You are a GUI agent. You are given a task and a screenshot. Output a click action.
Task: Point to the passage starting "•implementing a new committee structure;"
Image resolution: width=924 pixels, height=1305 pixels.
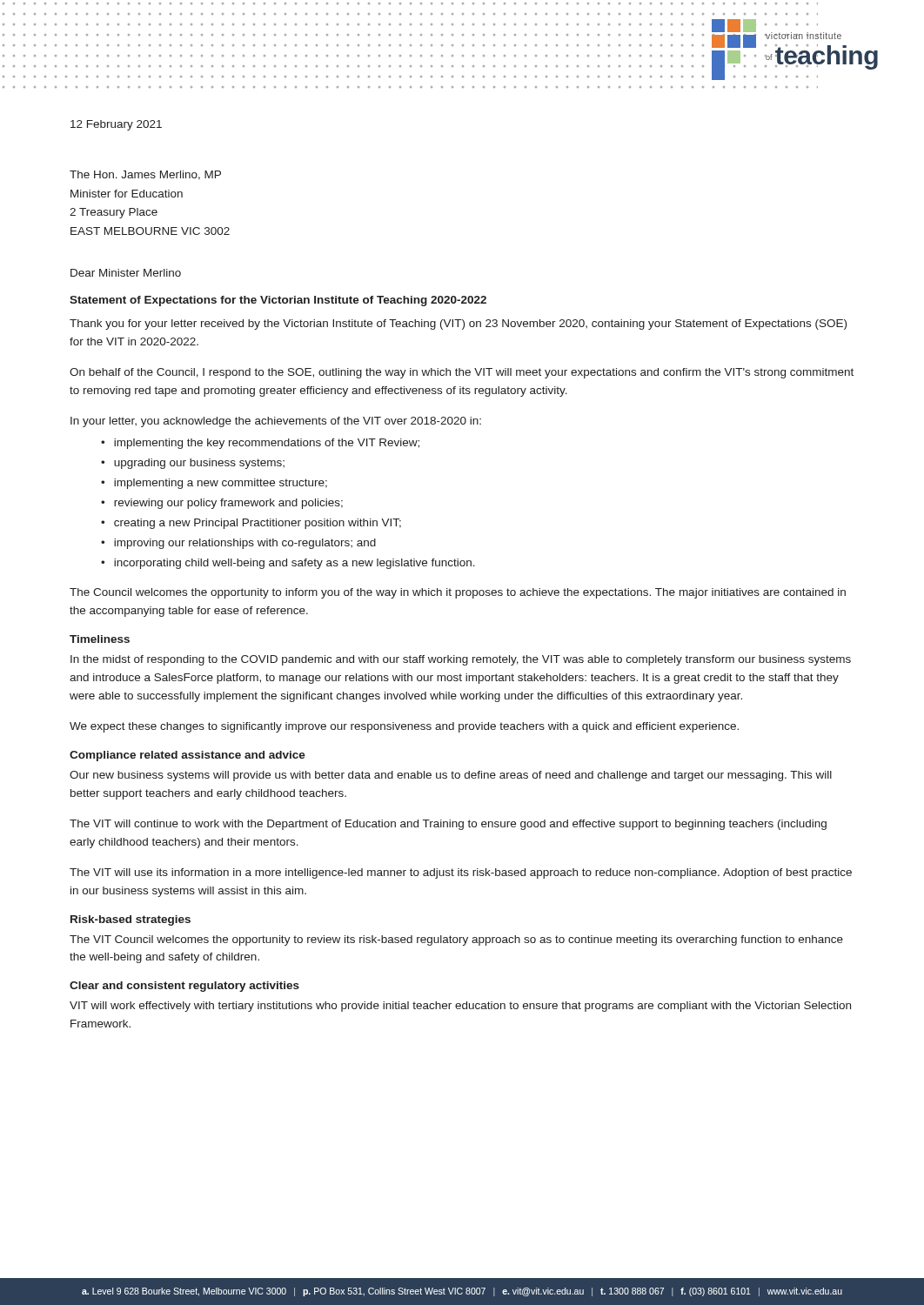(214, 483)
